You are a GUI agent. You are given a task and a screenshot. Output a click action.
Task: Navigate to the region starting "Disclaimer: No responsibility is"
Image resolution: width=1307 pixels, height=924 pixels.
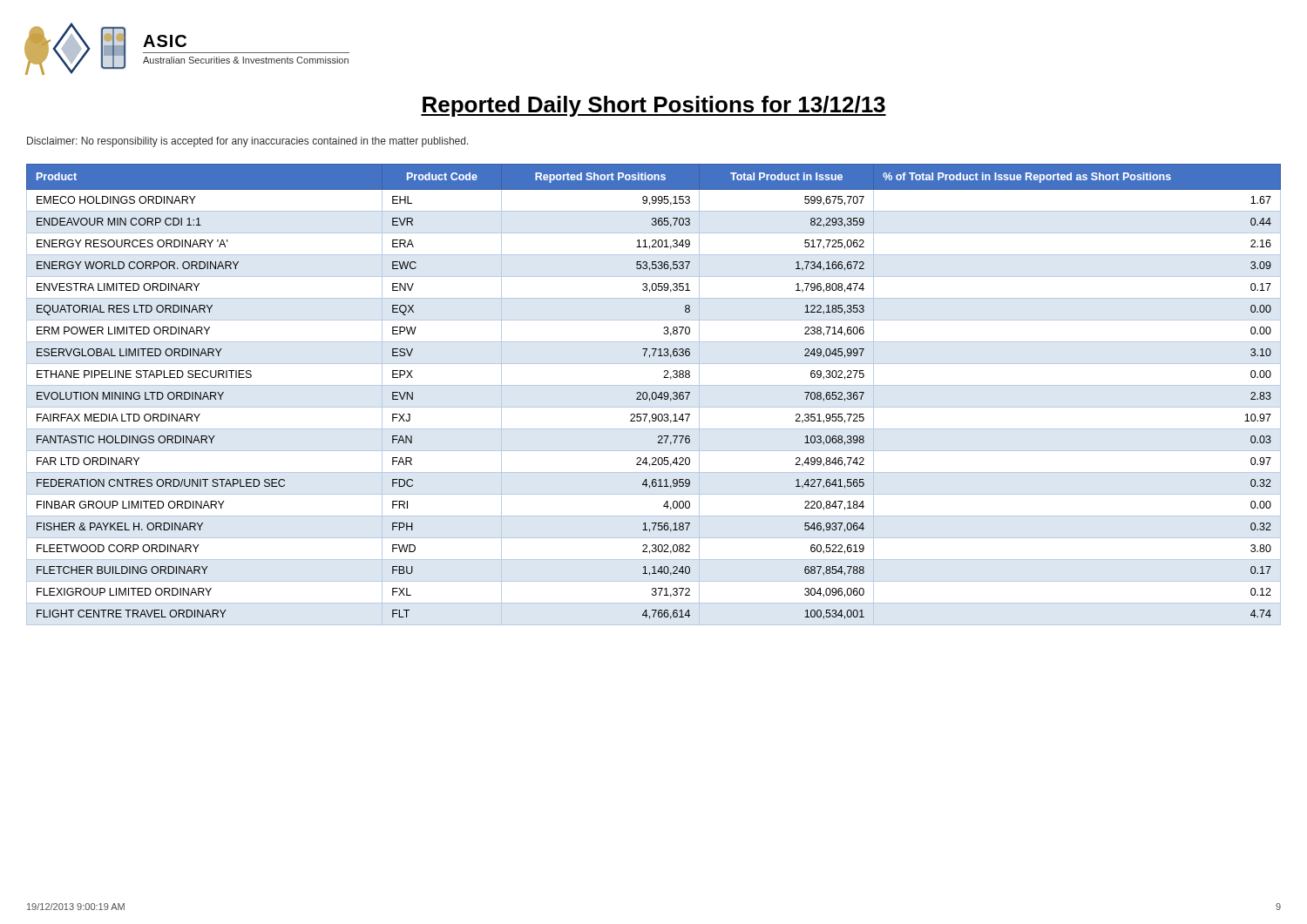248,141
